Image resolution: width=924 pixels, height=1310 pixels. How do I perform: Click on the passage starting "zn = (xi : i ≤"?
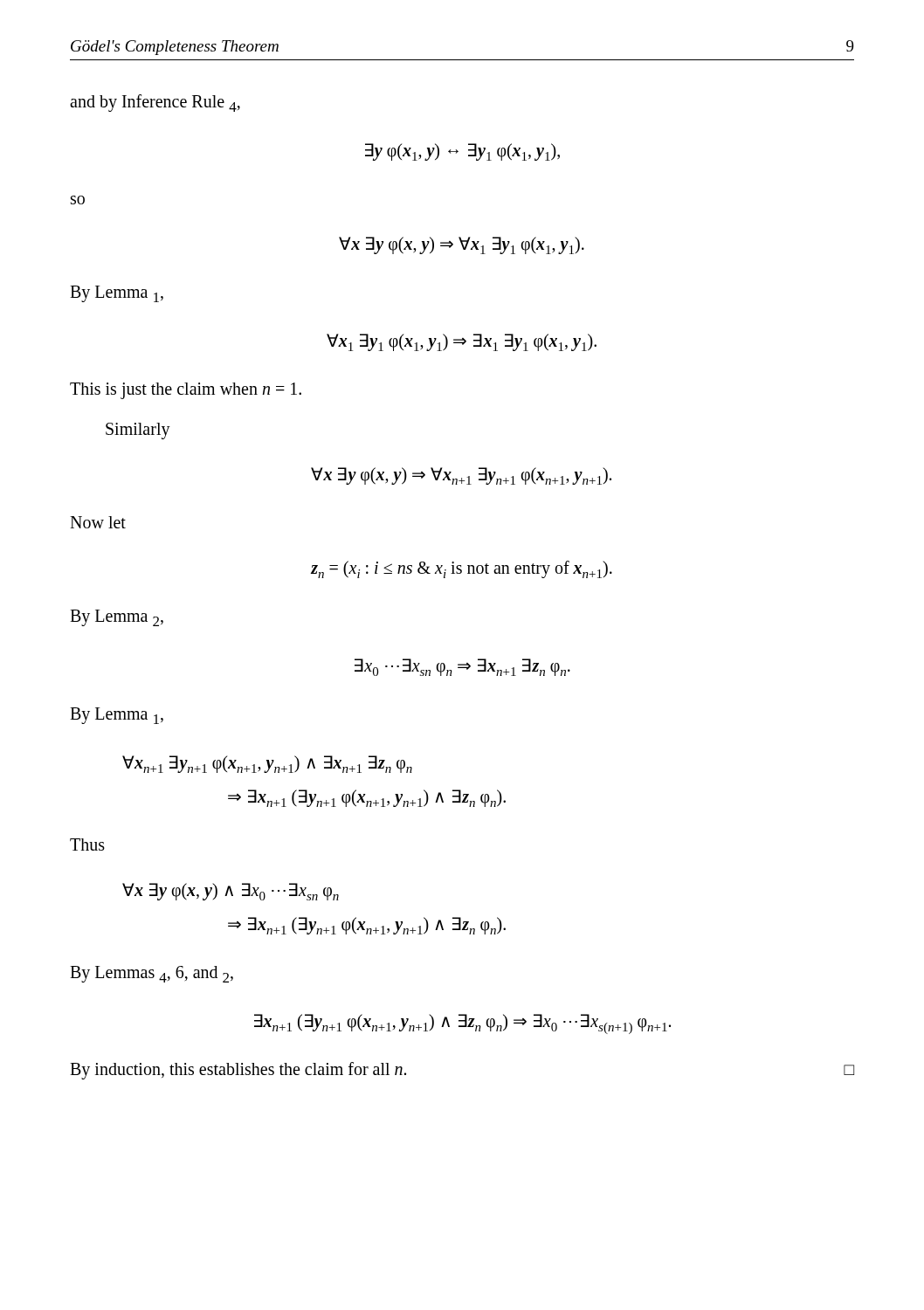click(x=462, y=570)
